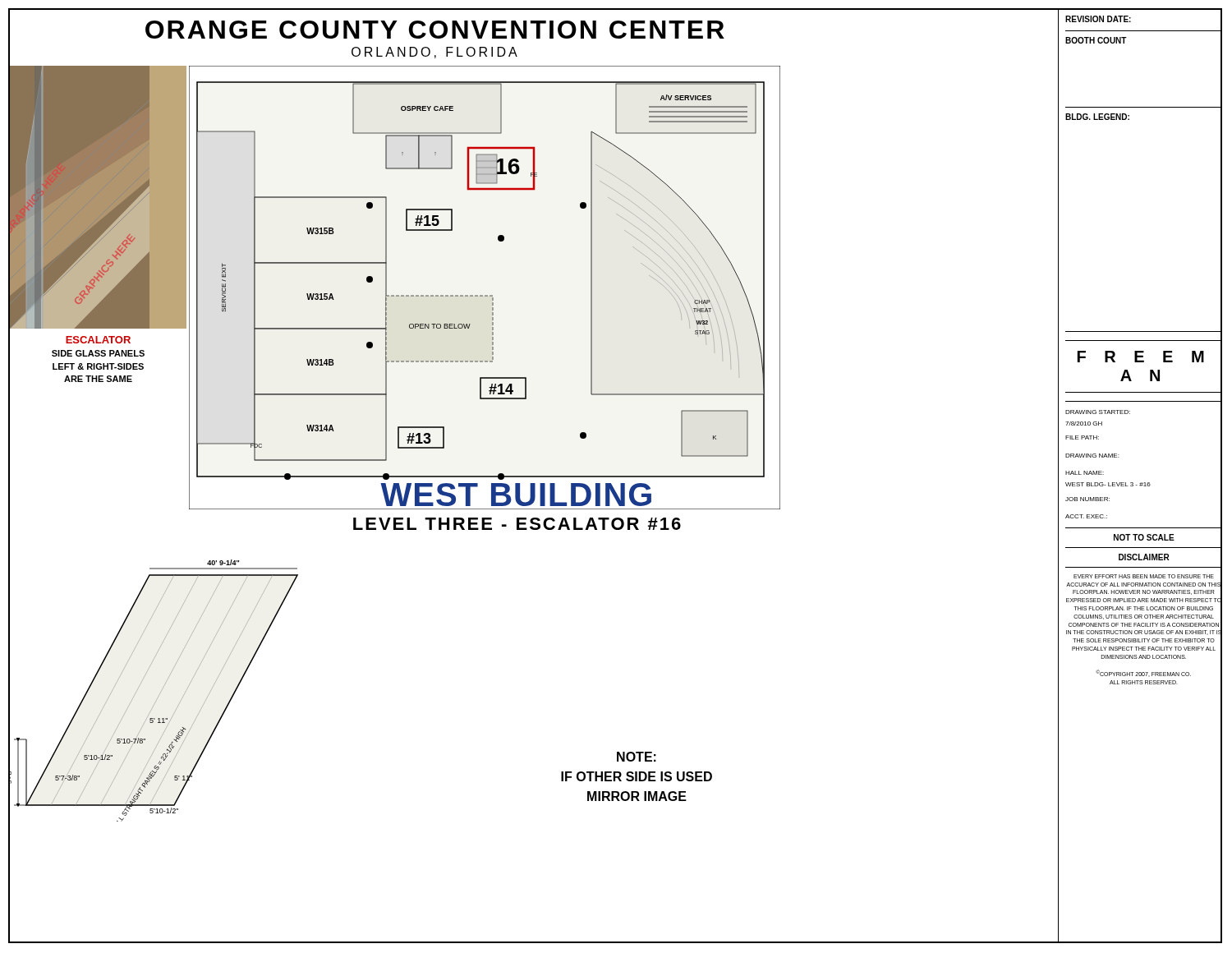Locate the title that opens with "WEST BUILDING LEVEL THREE - ESCALATOR"
This screenshot has height=953, width=1232.
tap(517, 506)
